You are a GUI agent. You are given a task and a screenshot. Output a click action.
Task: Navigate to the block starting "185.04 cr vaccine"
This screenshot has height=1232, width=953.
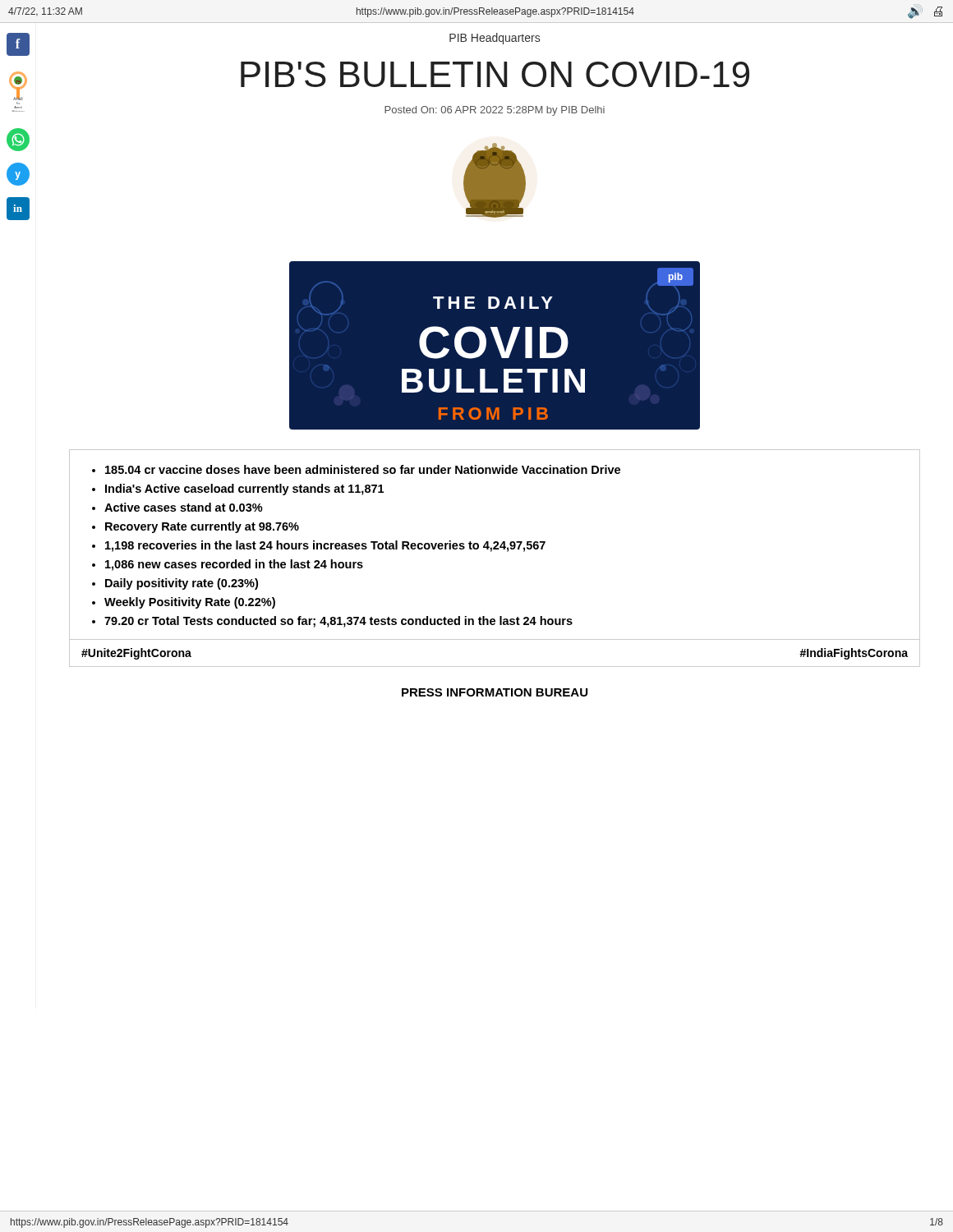[x=363, y=470]
